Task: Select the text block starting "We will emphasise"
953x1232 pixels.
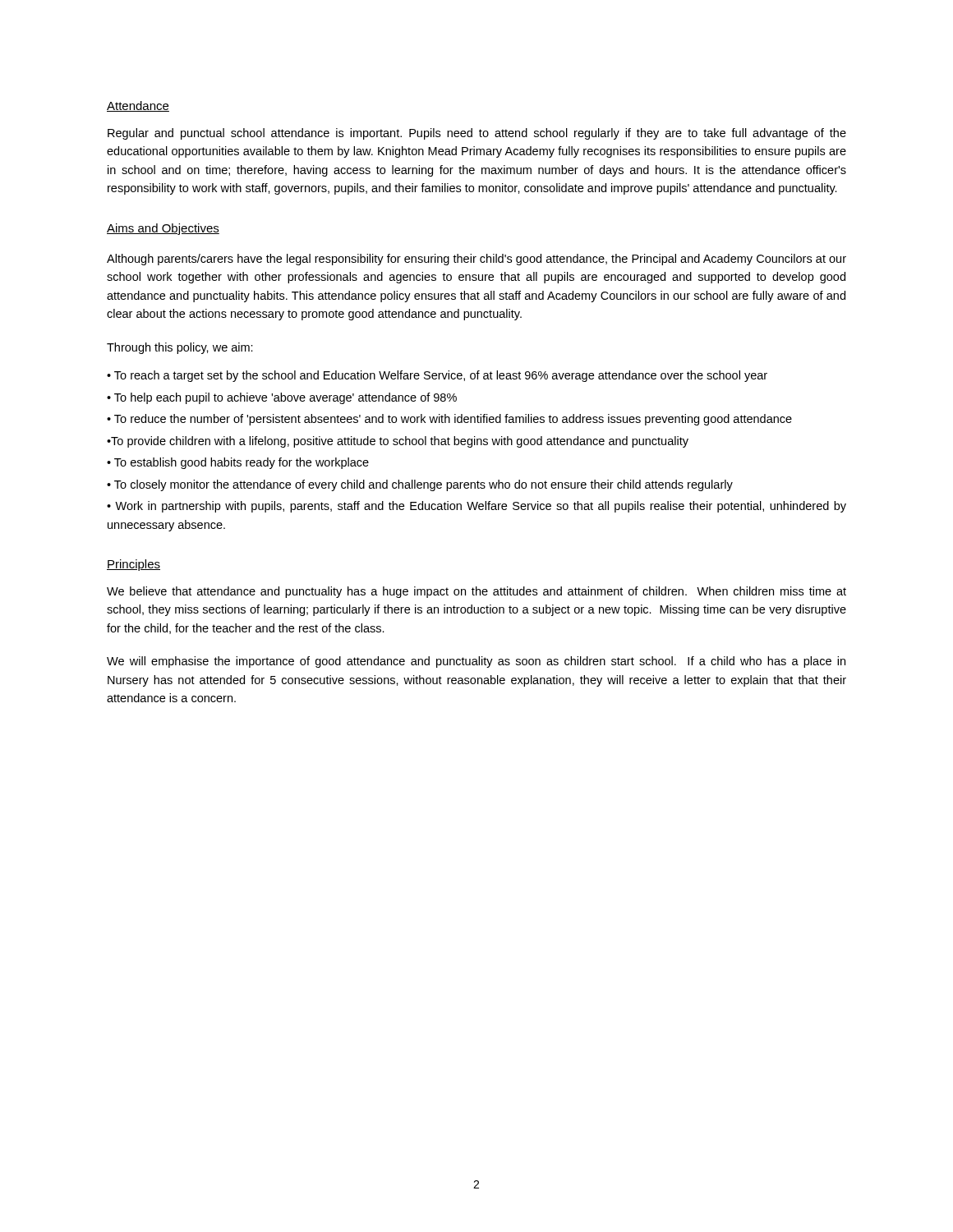Action: 476,680
